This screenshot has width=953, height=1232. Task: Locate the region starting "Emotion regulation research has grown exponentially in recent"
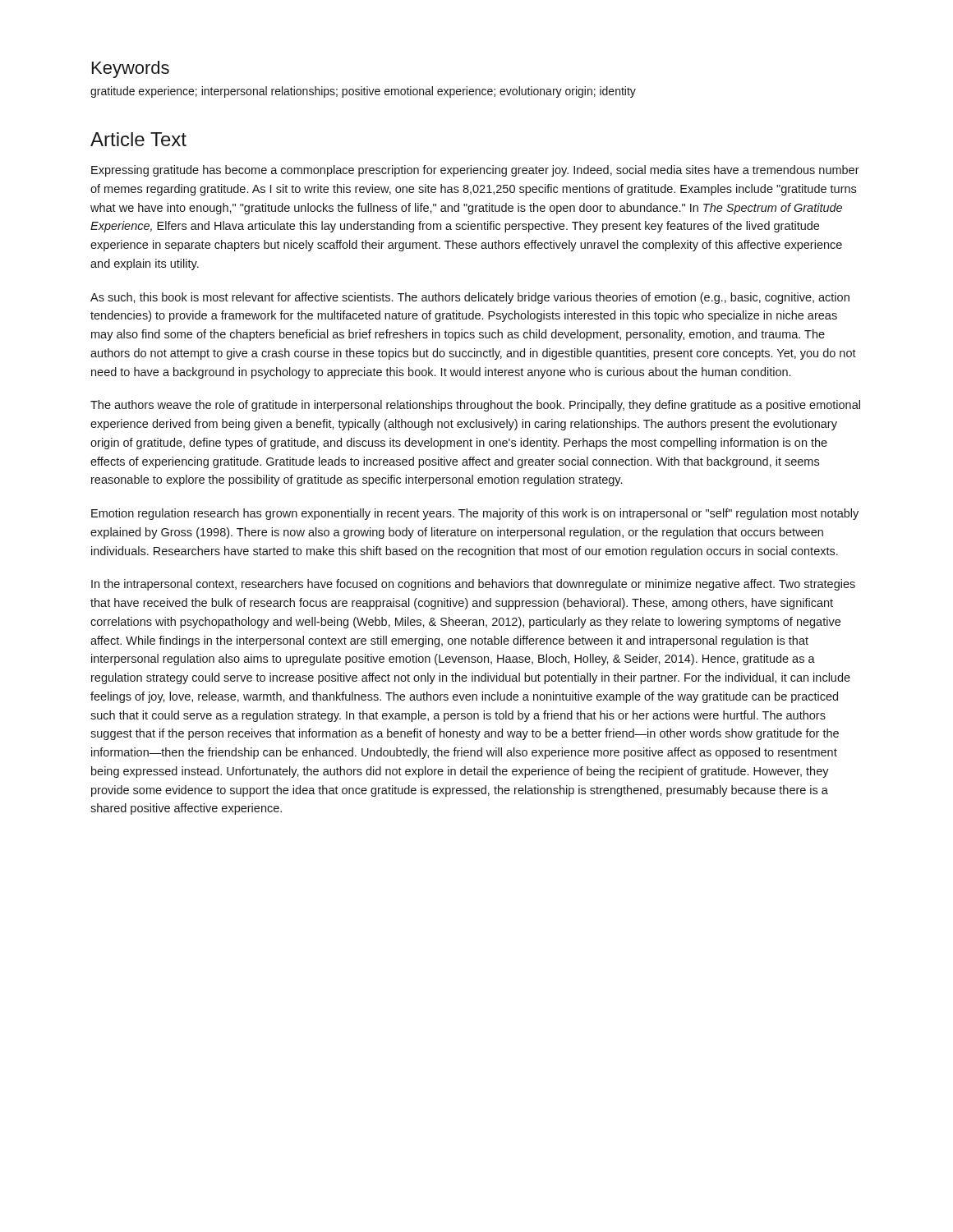click(475, 532)
